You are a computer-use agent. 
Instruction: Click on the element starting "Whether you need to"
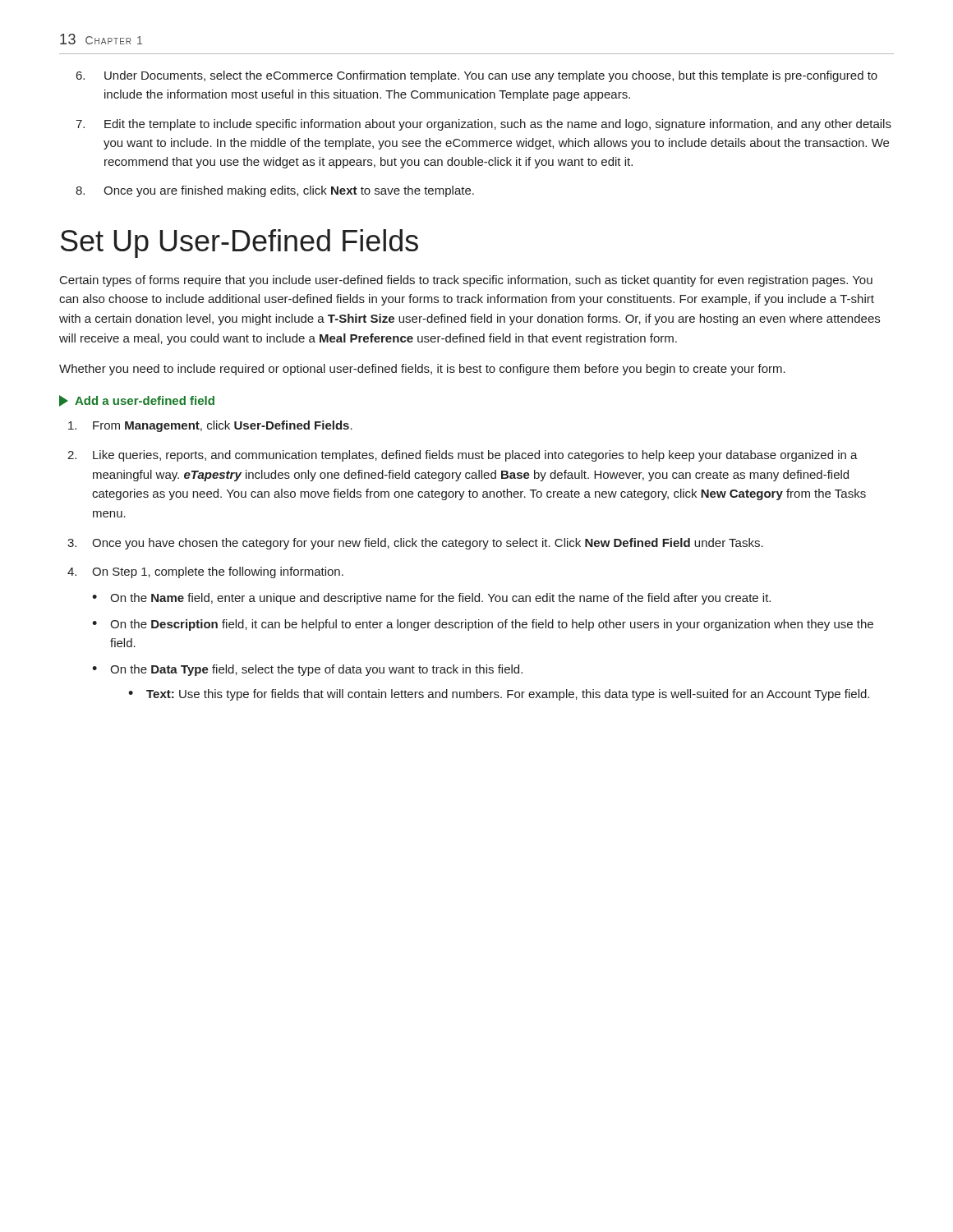[x=423, y=369]
